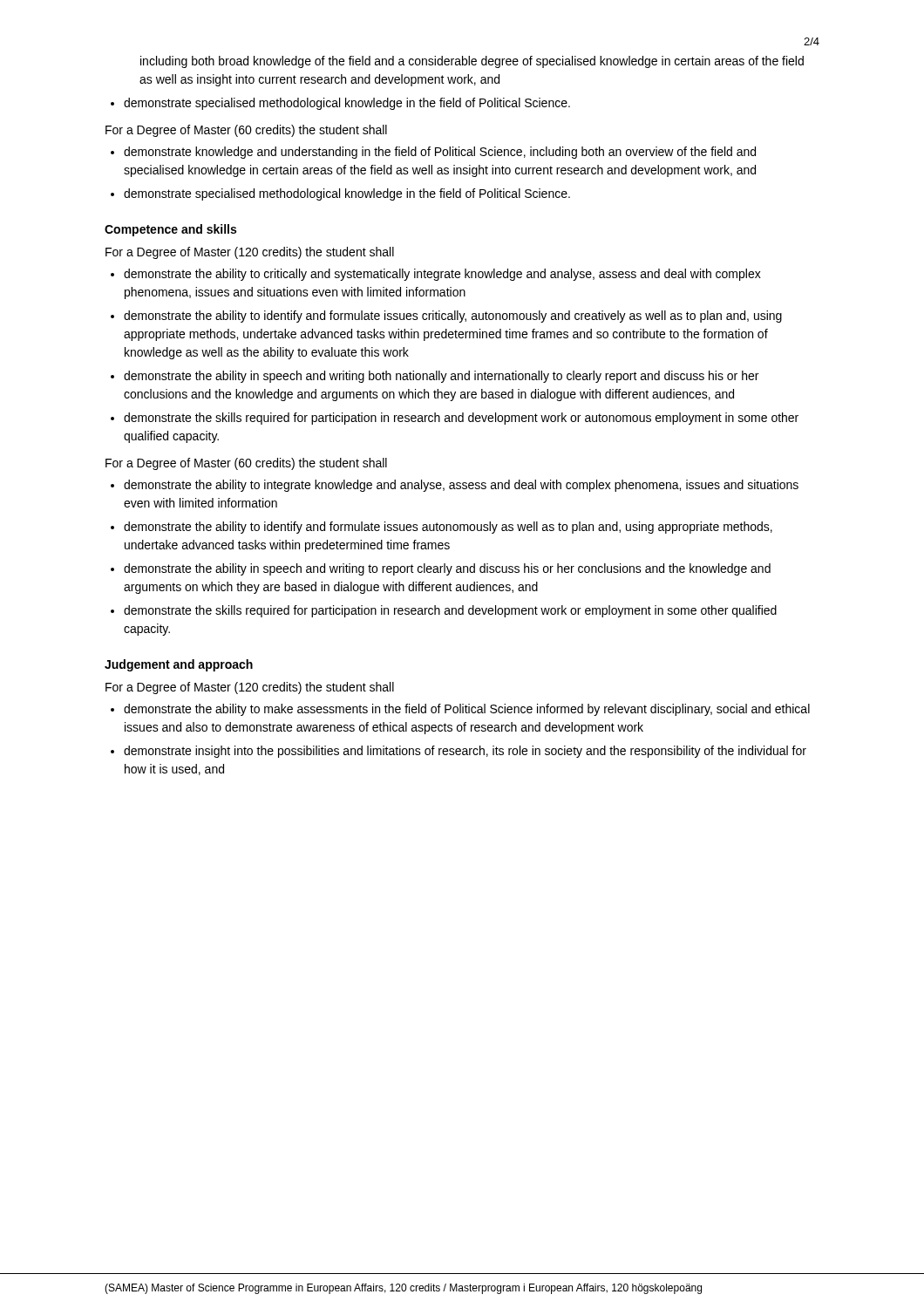This screenshot has height=1308, width=924.
Task: Find the block starting "Competence and skills"
Action: click(x=171, y=229)
